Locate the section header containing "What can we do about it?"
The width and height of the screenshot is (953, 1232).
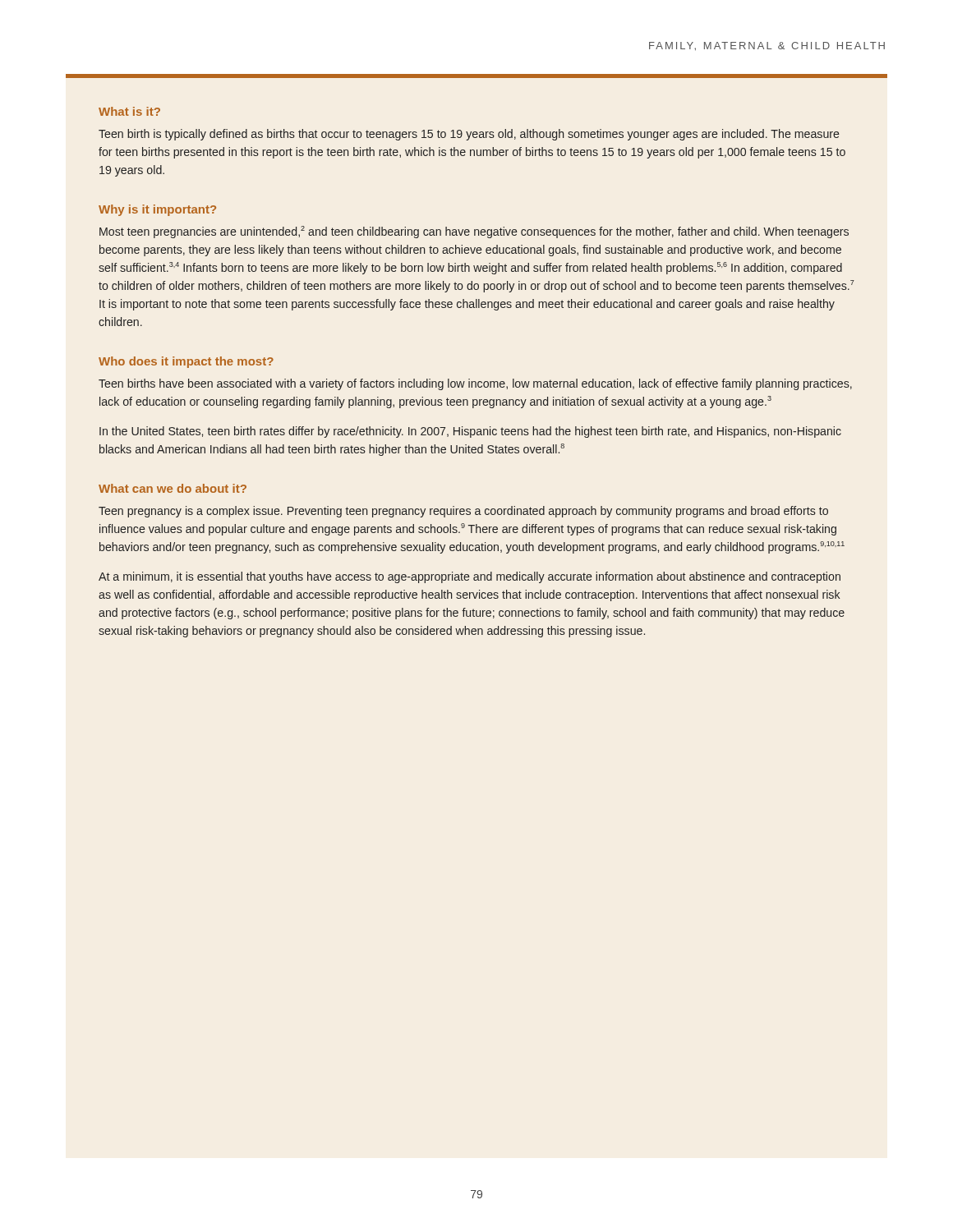(x=173, y=488)
